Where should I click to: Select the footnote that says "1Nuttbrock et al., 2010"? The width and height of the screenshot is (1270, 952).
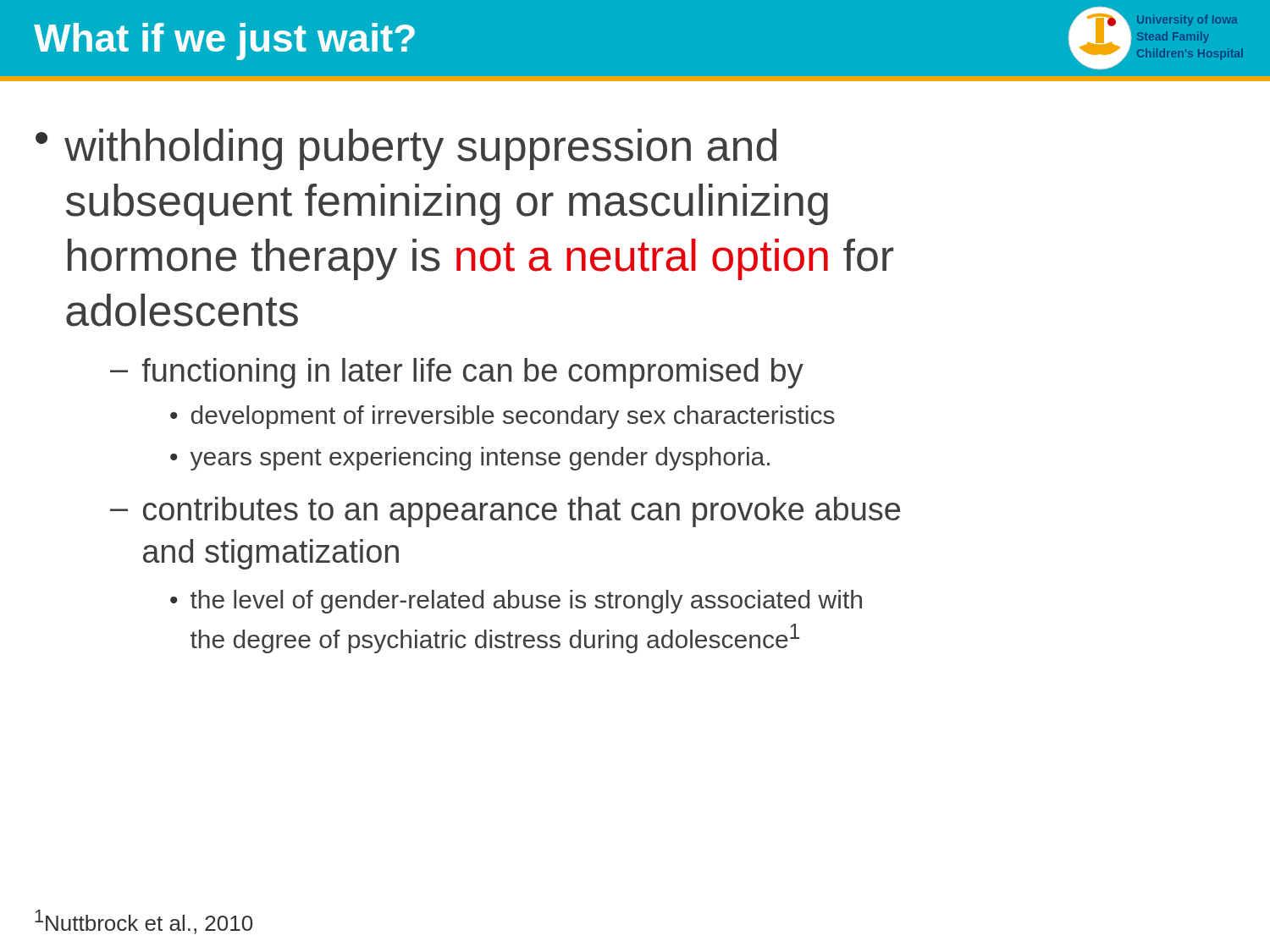click(x=144, y=921)
